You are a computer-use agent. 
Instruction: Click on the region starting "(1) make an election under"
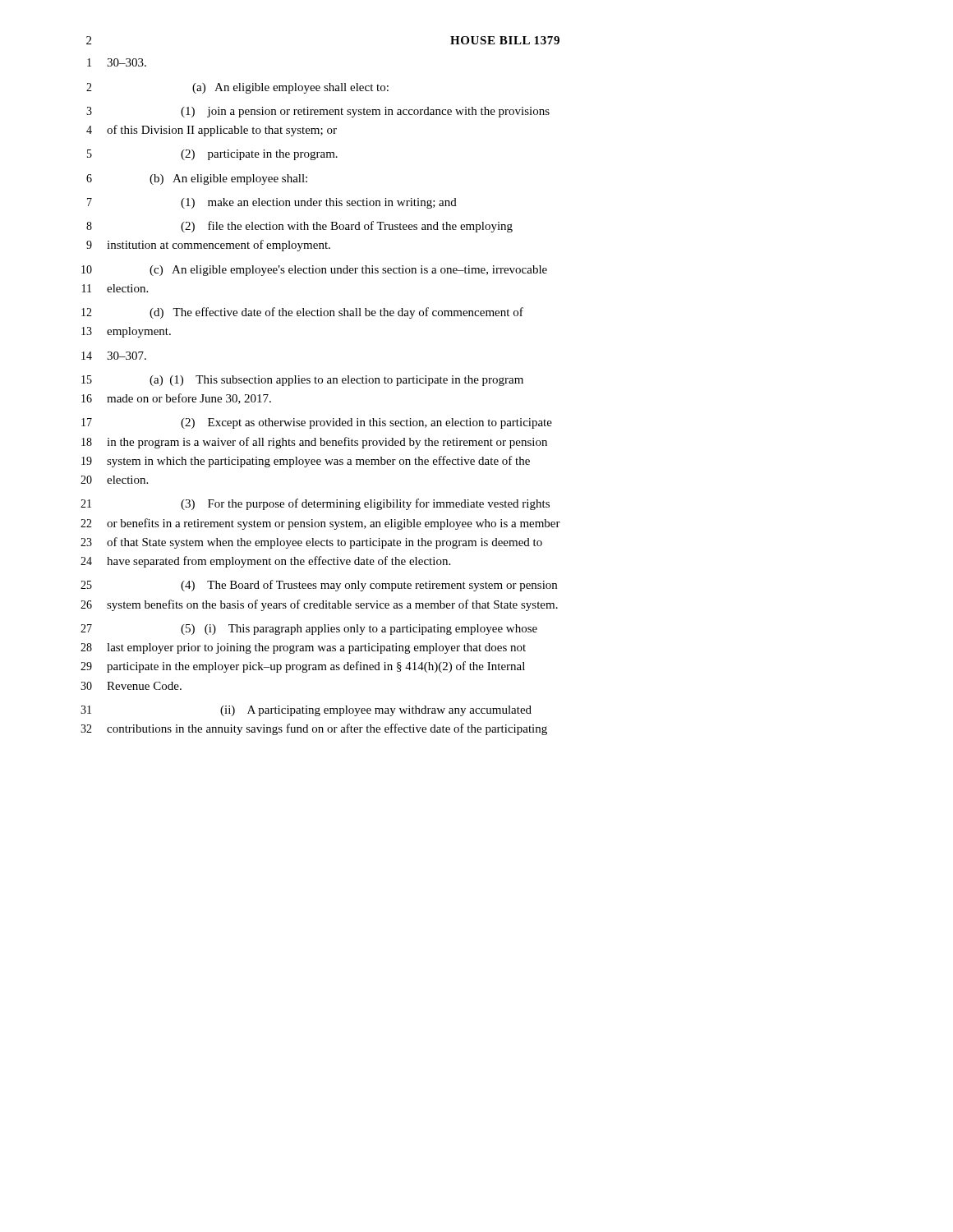tap(319, 202)
